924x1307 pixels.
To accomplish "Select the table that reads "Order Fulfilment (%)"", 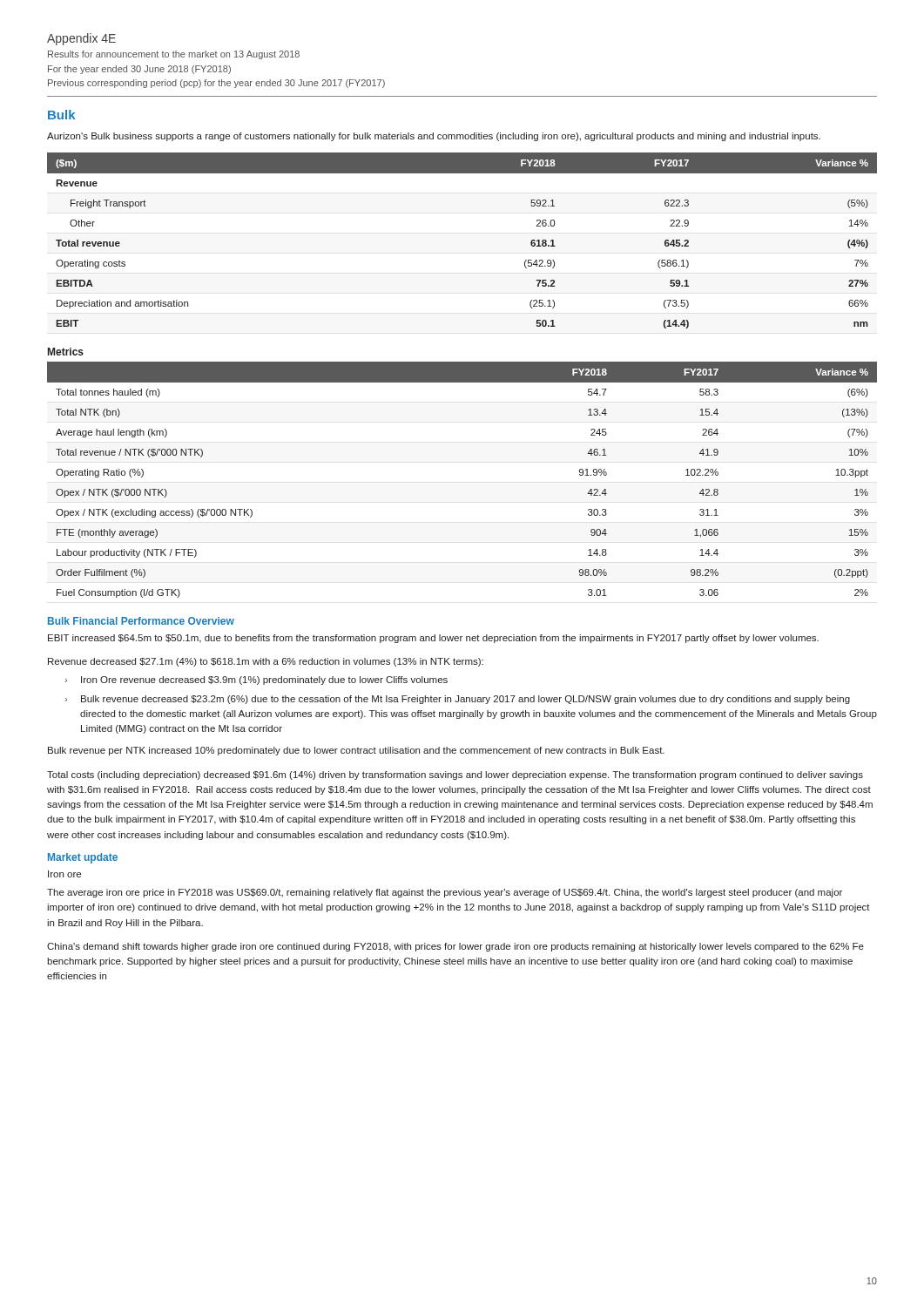I will point(462,482).
